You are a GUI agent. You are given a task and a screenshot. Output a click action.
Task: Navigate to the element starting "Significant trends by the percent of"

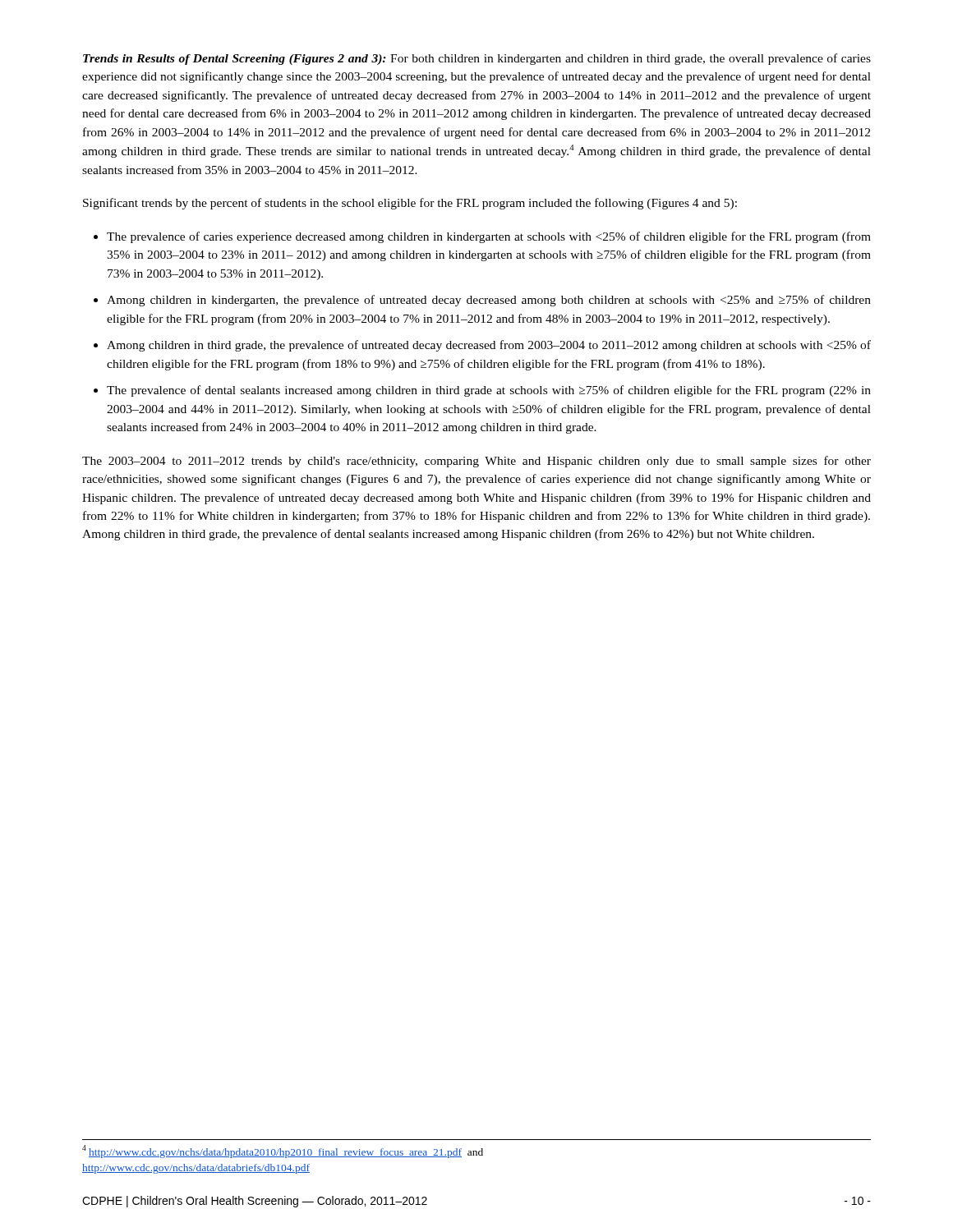click(410, 203)
